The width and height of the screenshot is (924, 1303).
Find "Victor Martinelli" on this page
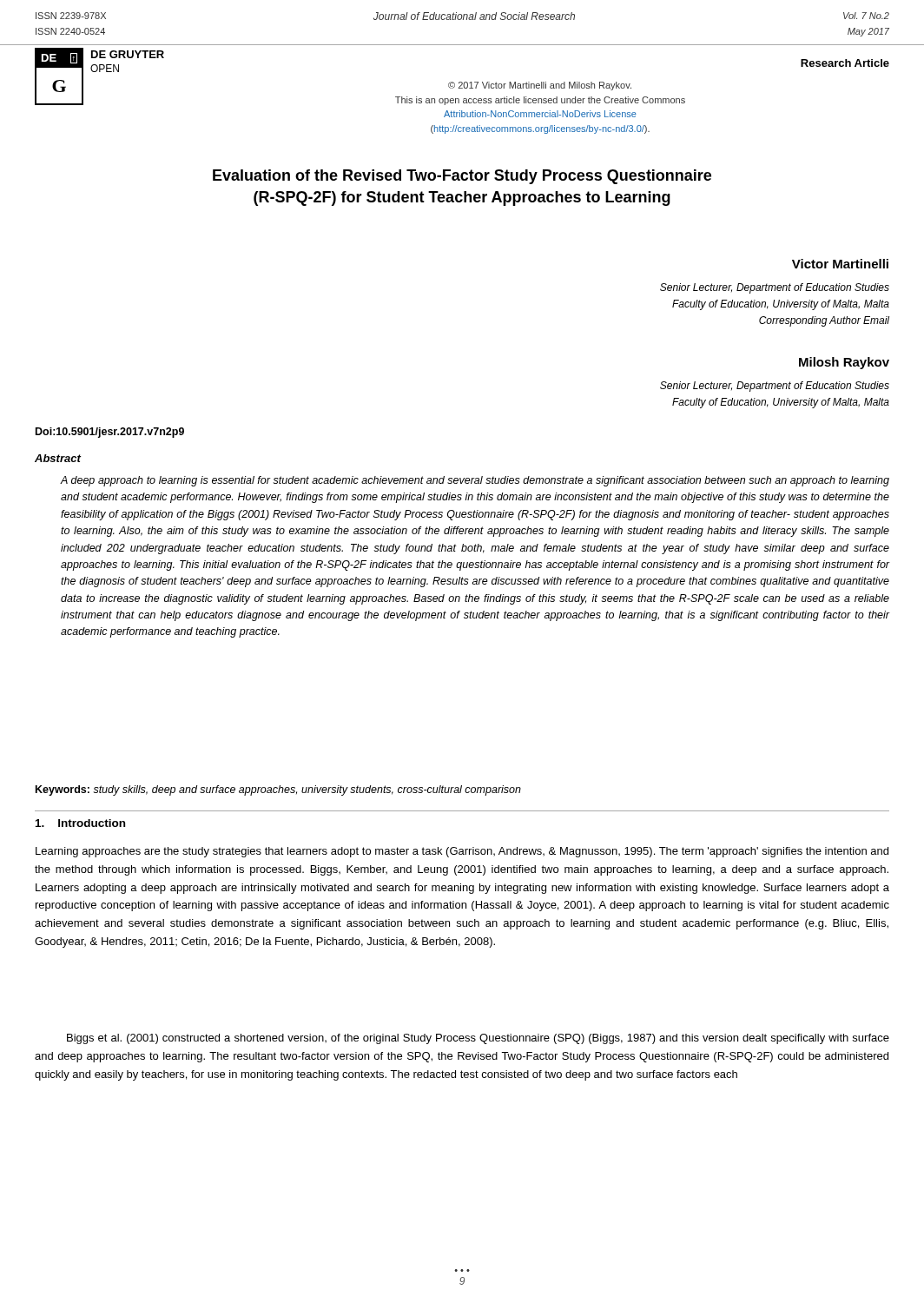click(x=841, y=264)
